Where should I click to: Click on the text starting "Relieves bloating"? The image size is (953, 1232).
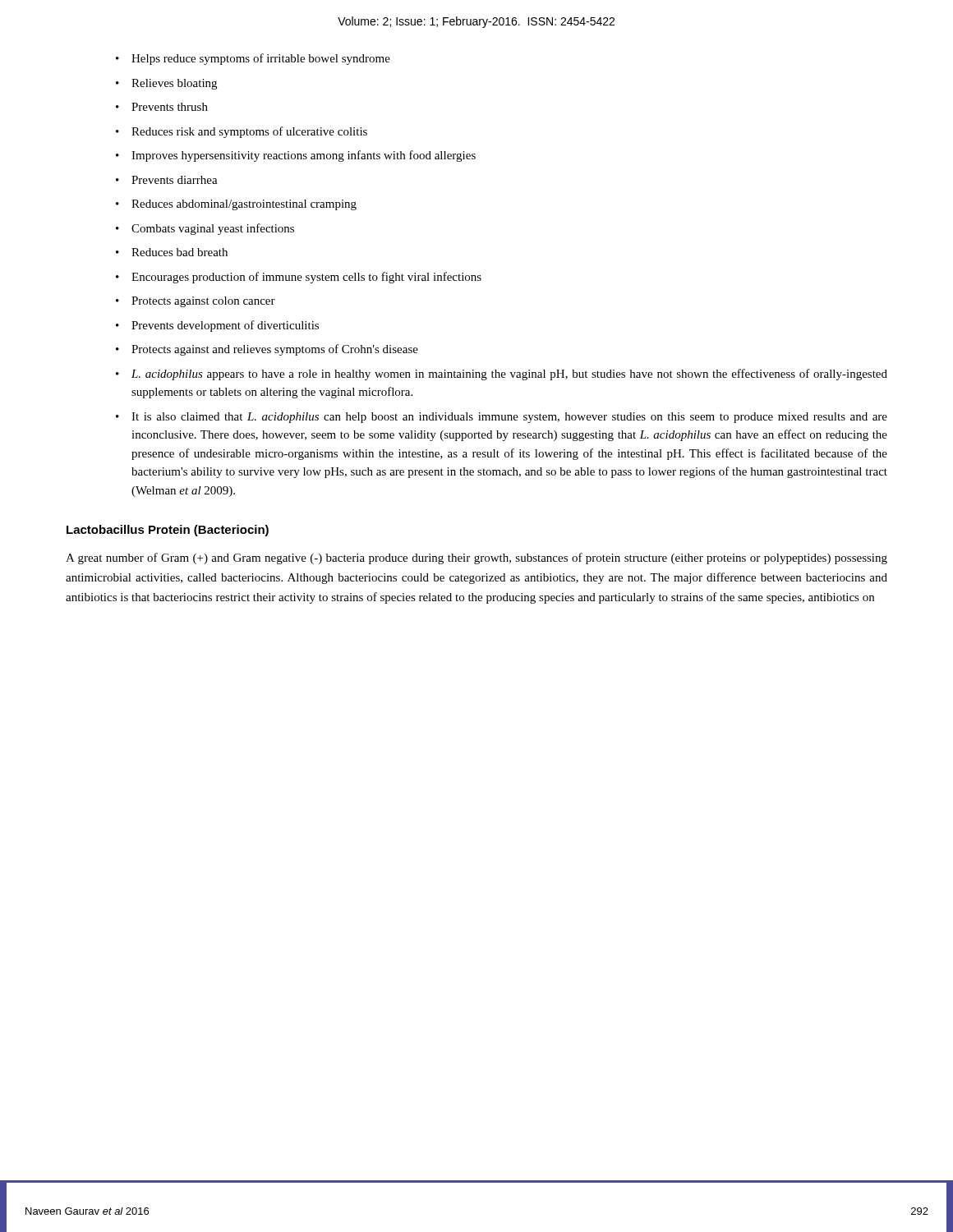pos(174,83)
